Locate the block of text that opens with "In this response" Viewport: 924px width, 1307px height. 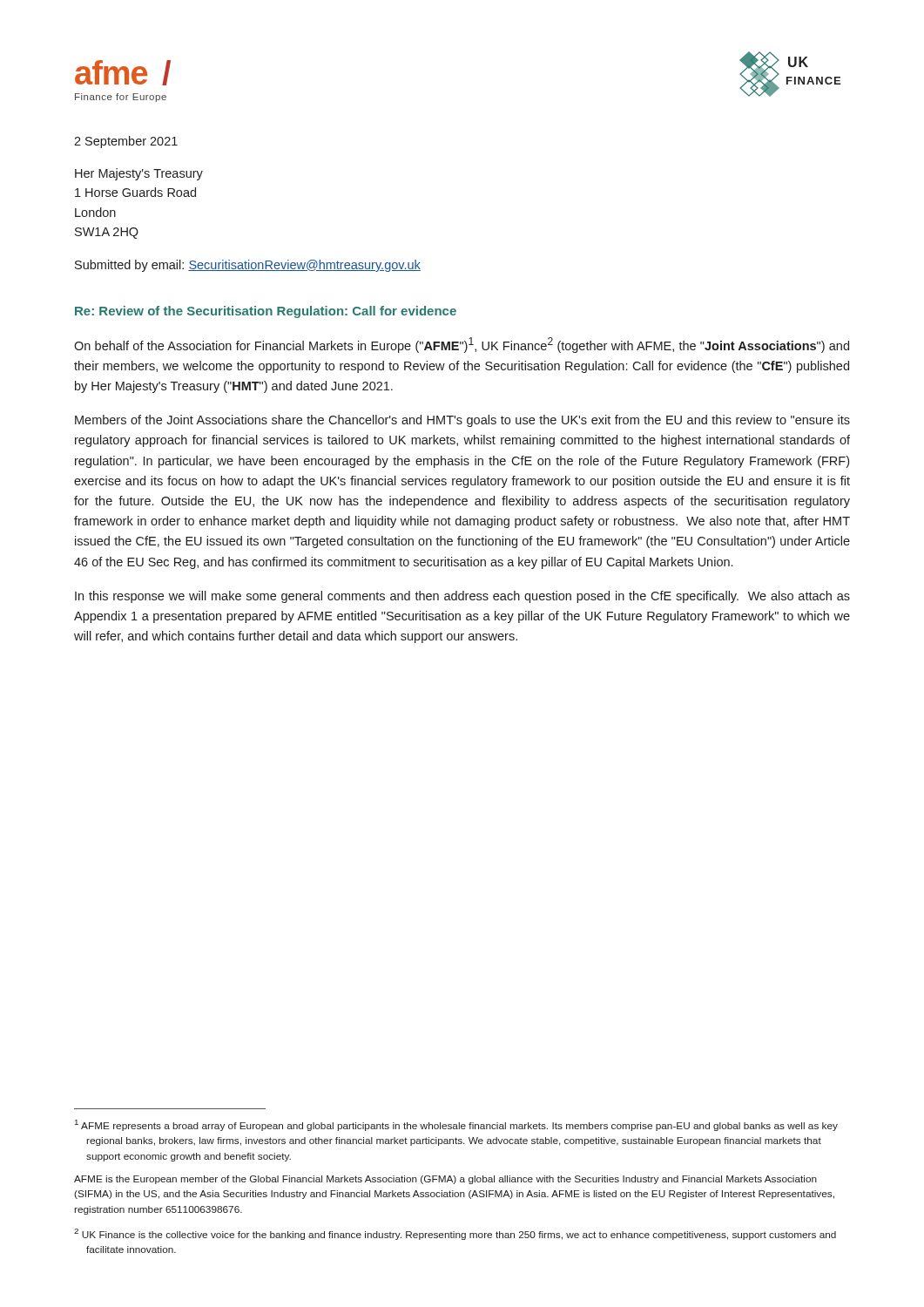[462, 616]
